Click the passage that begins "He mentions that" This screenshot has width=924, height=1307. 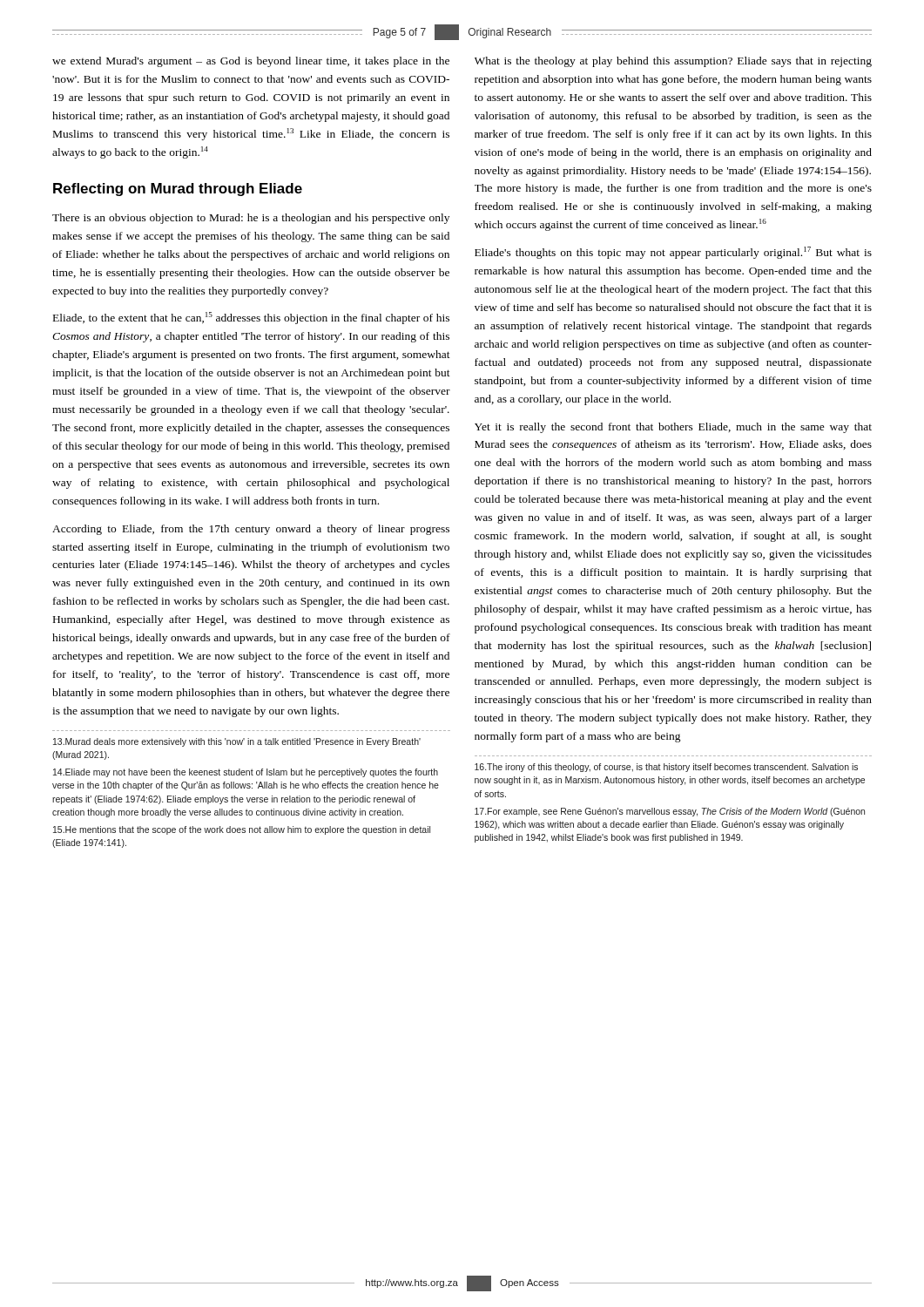tap(242, 836)
